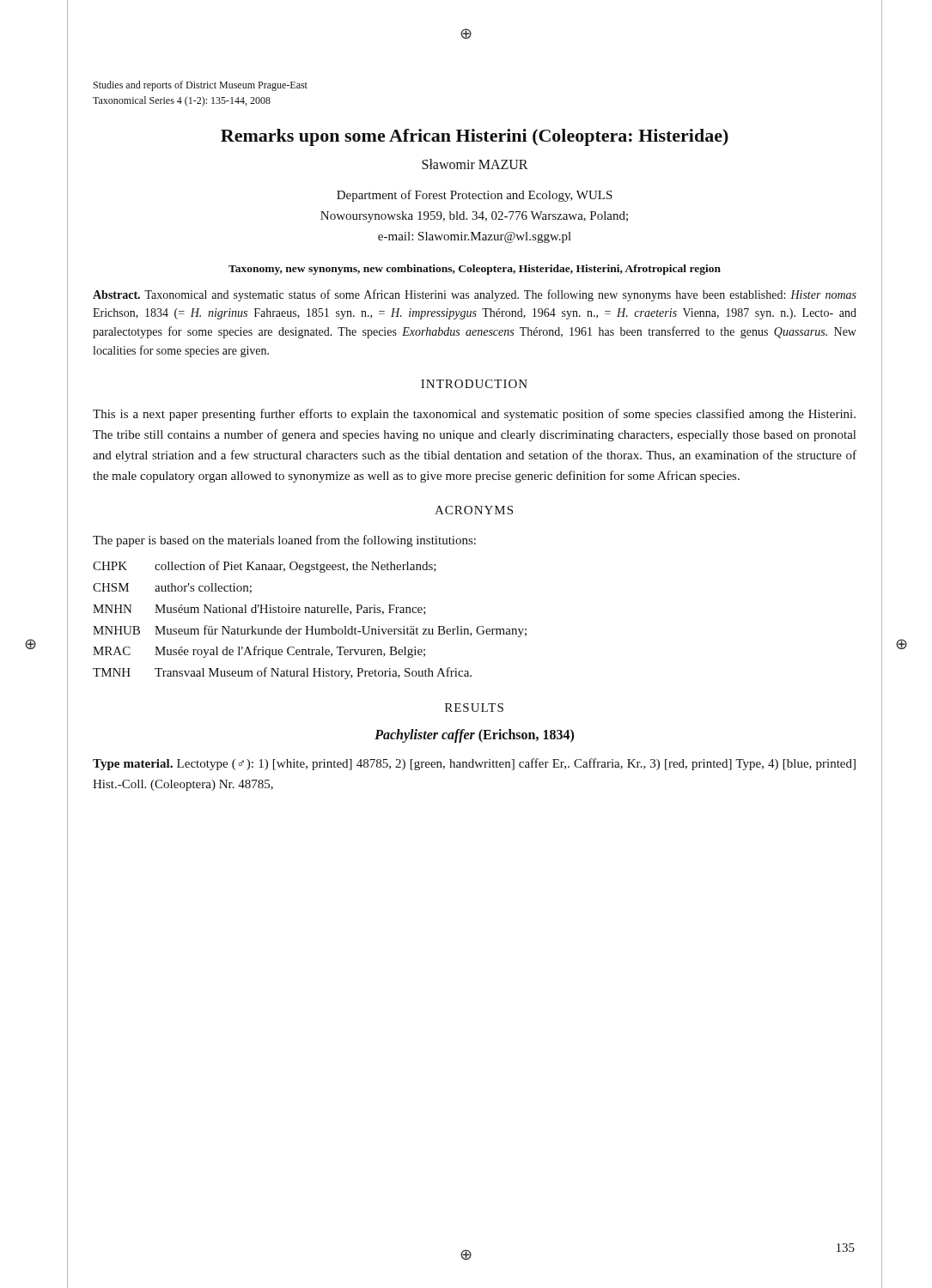Locate the block starting "TMNH Transvaal Museum of Natural History,"
Viewport: 932px width, 1288px height.
click(475, 673)
